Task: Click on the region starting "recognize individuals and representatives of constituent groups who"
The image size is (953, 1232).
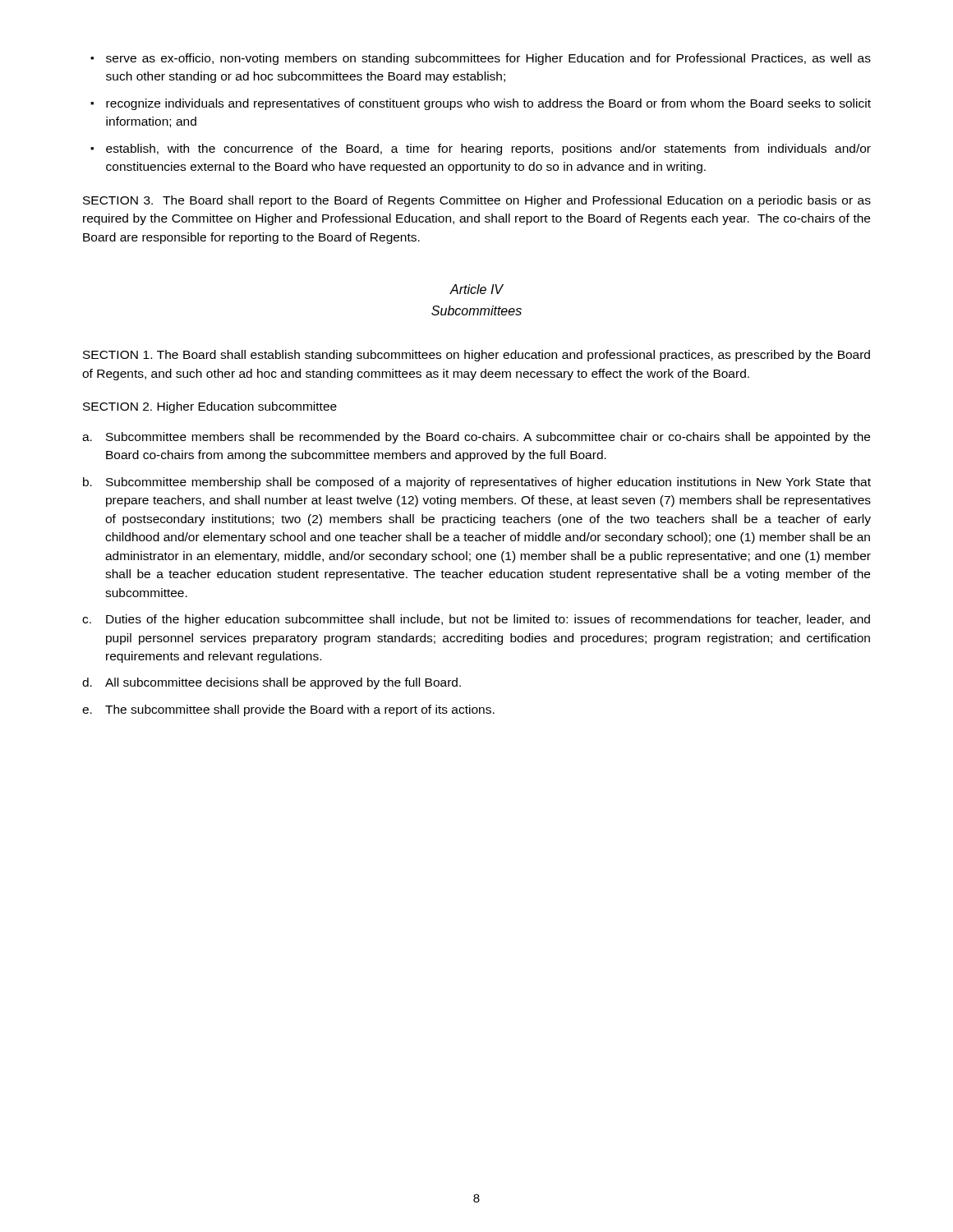Action: [488, 113]
